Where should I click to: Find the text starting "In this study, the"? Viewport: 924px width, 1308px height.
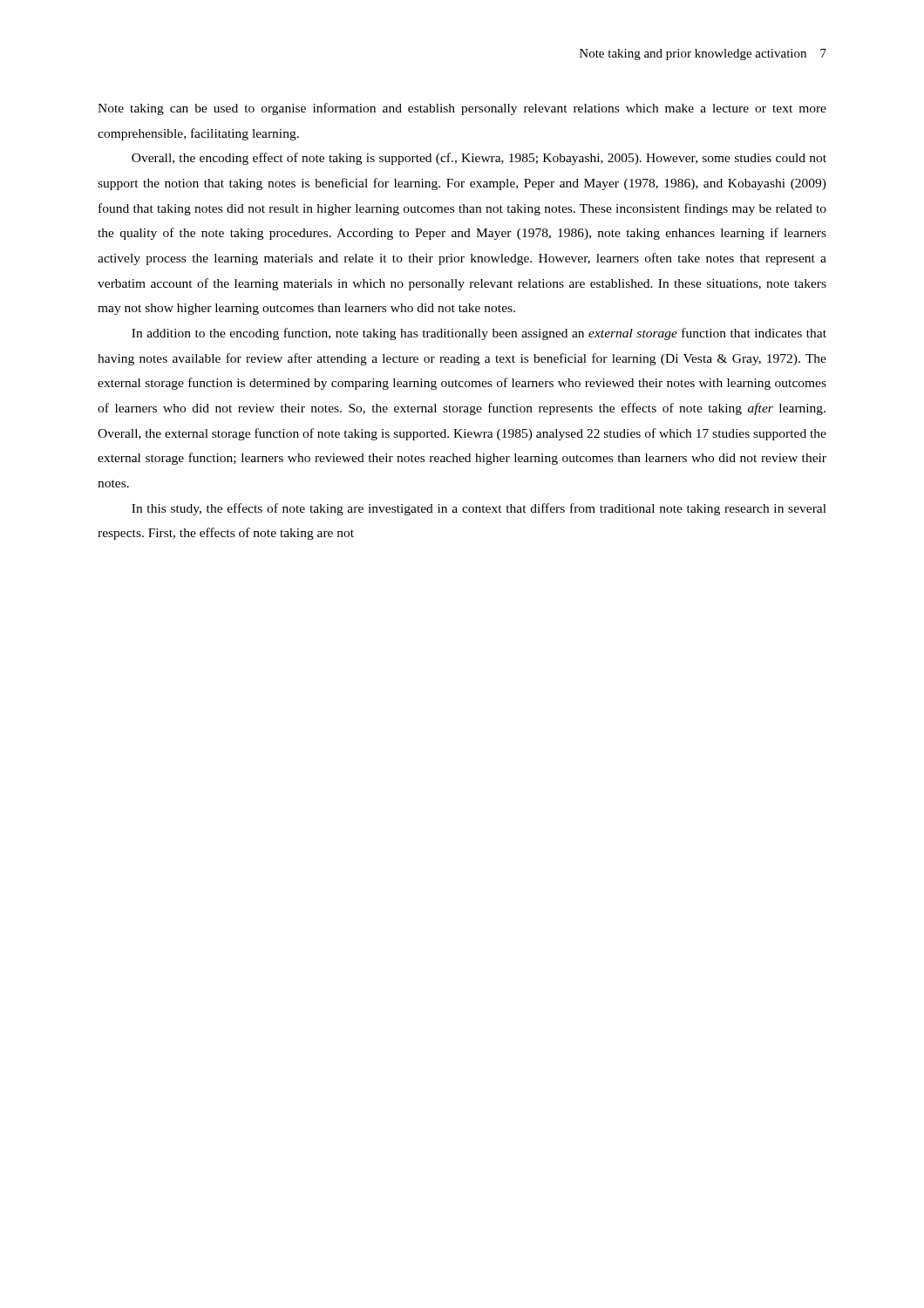(x=462, y=521)
